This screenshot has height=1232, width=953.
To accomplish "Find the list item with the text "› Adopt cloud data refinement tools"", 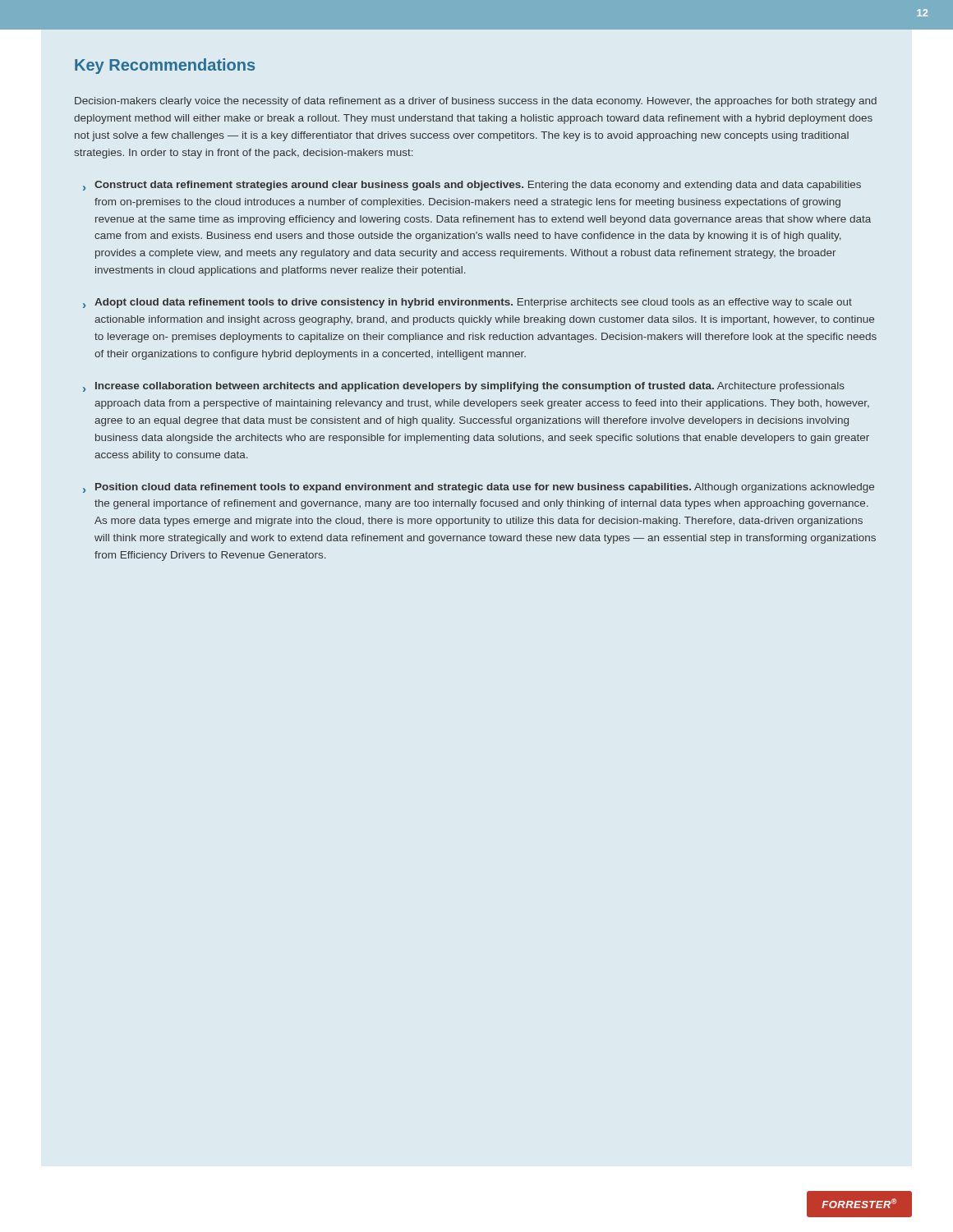I will click(481, 329).
